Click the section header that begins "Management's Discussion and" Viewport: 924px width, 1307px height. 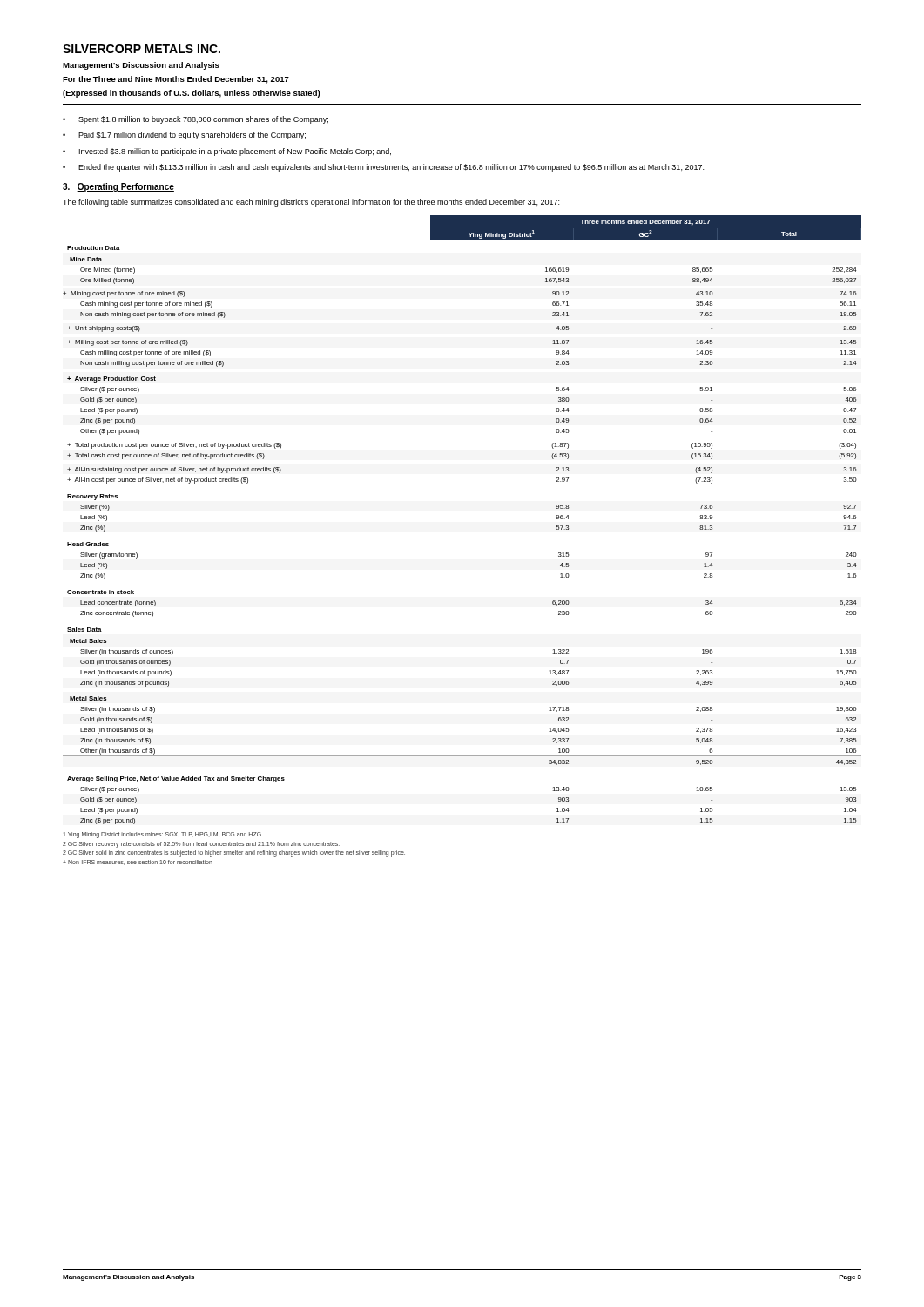click(191, 79)
